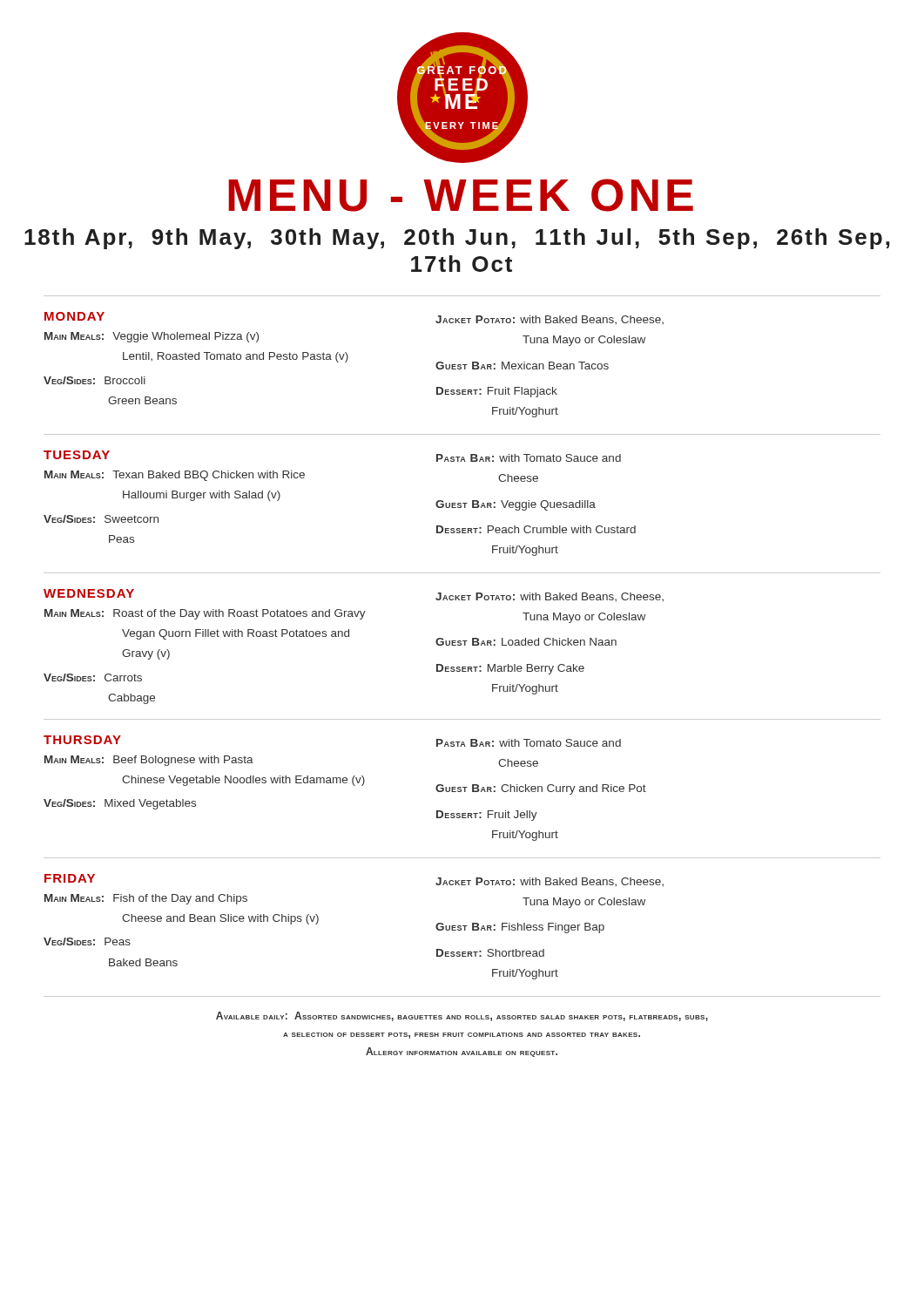This screenshot has width=924, height=1307.
Task: Click on the footnote with the text "Available daily: Assorted sandwiches, baguettes and rolls, assorted"
Action: coord(462,1034)
